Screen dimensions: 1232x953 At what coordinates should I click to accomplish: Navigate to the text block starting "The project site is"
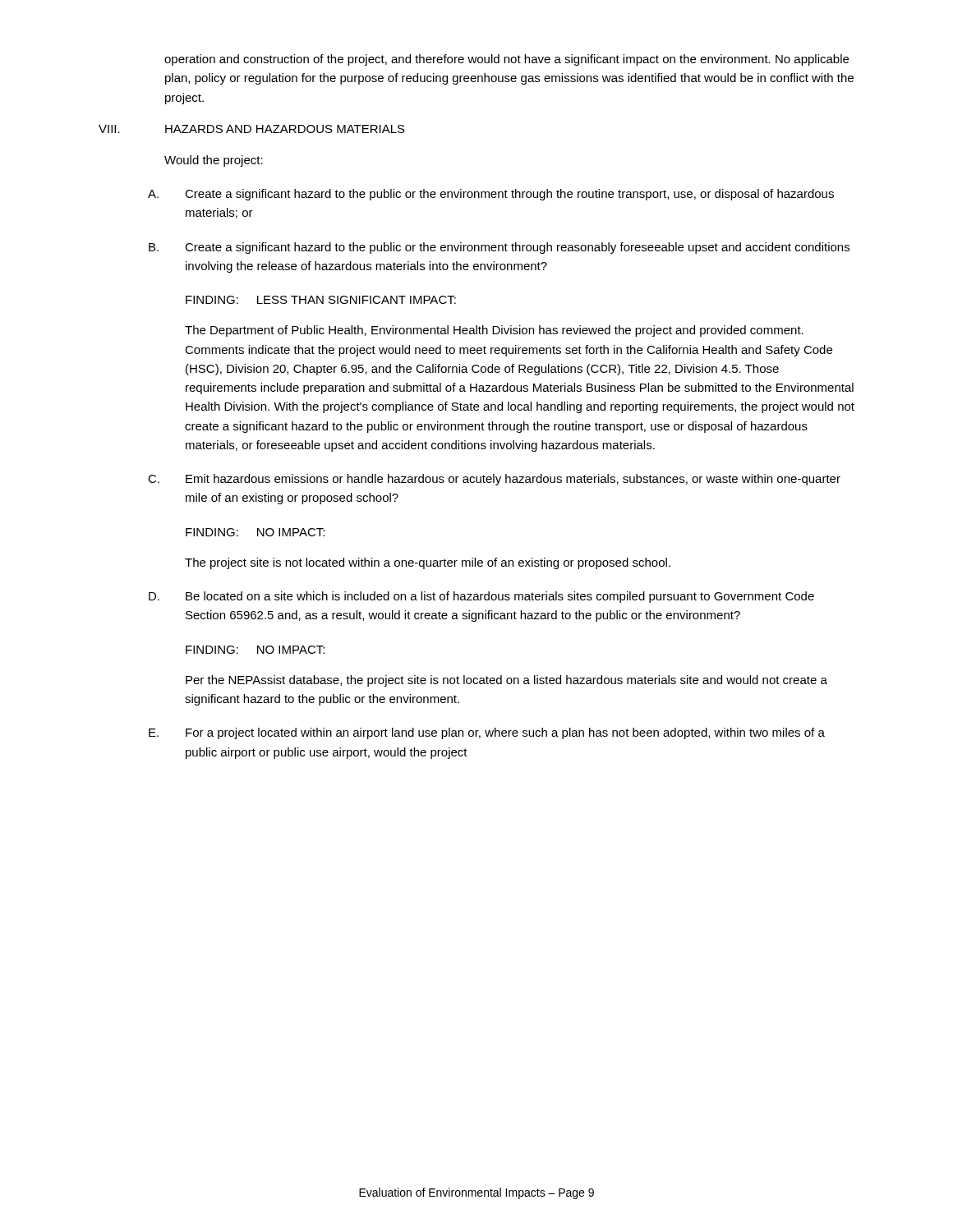tap(428, 562)
